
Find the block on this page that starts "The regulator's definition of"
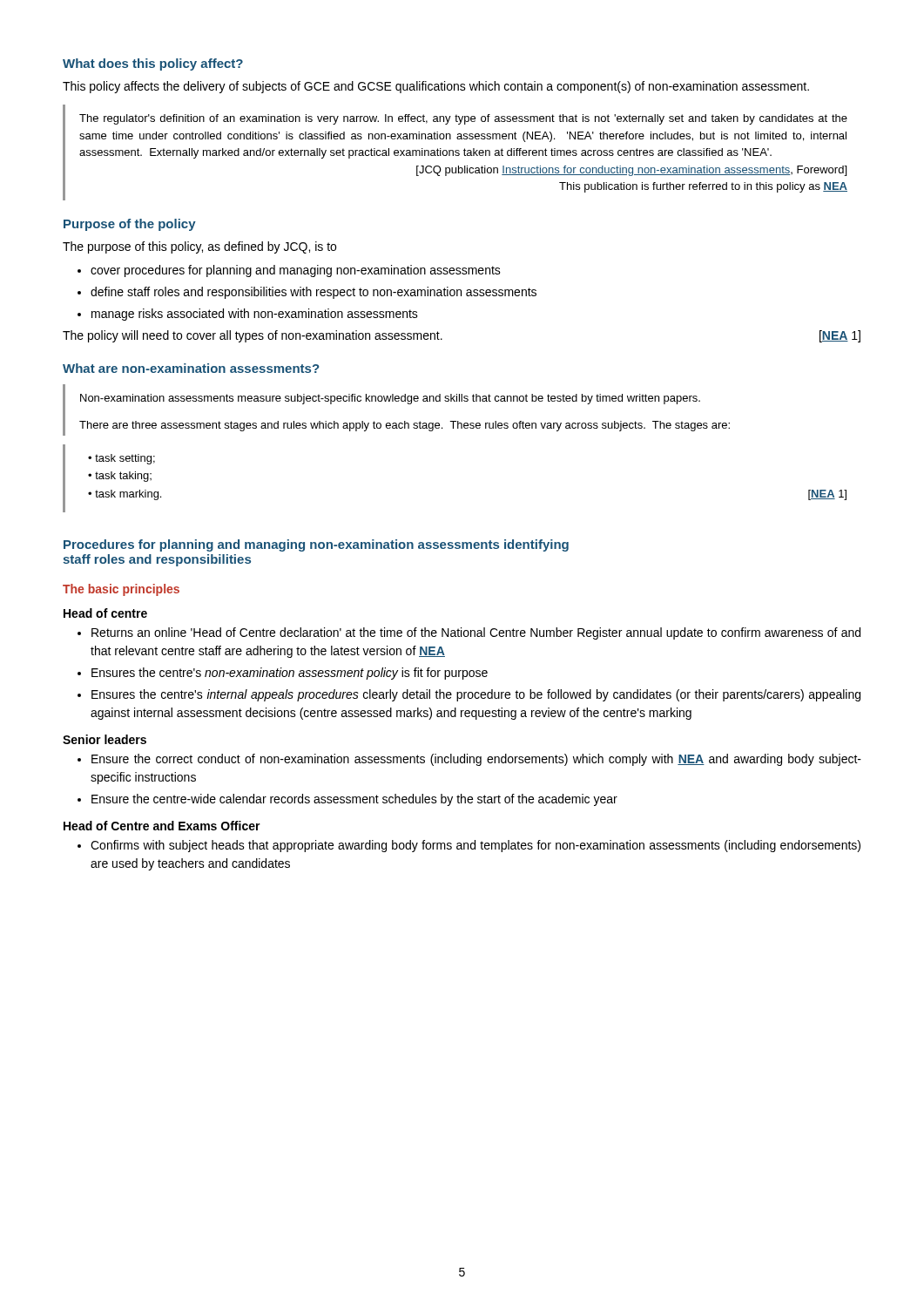coord(463,153)
